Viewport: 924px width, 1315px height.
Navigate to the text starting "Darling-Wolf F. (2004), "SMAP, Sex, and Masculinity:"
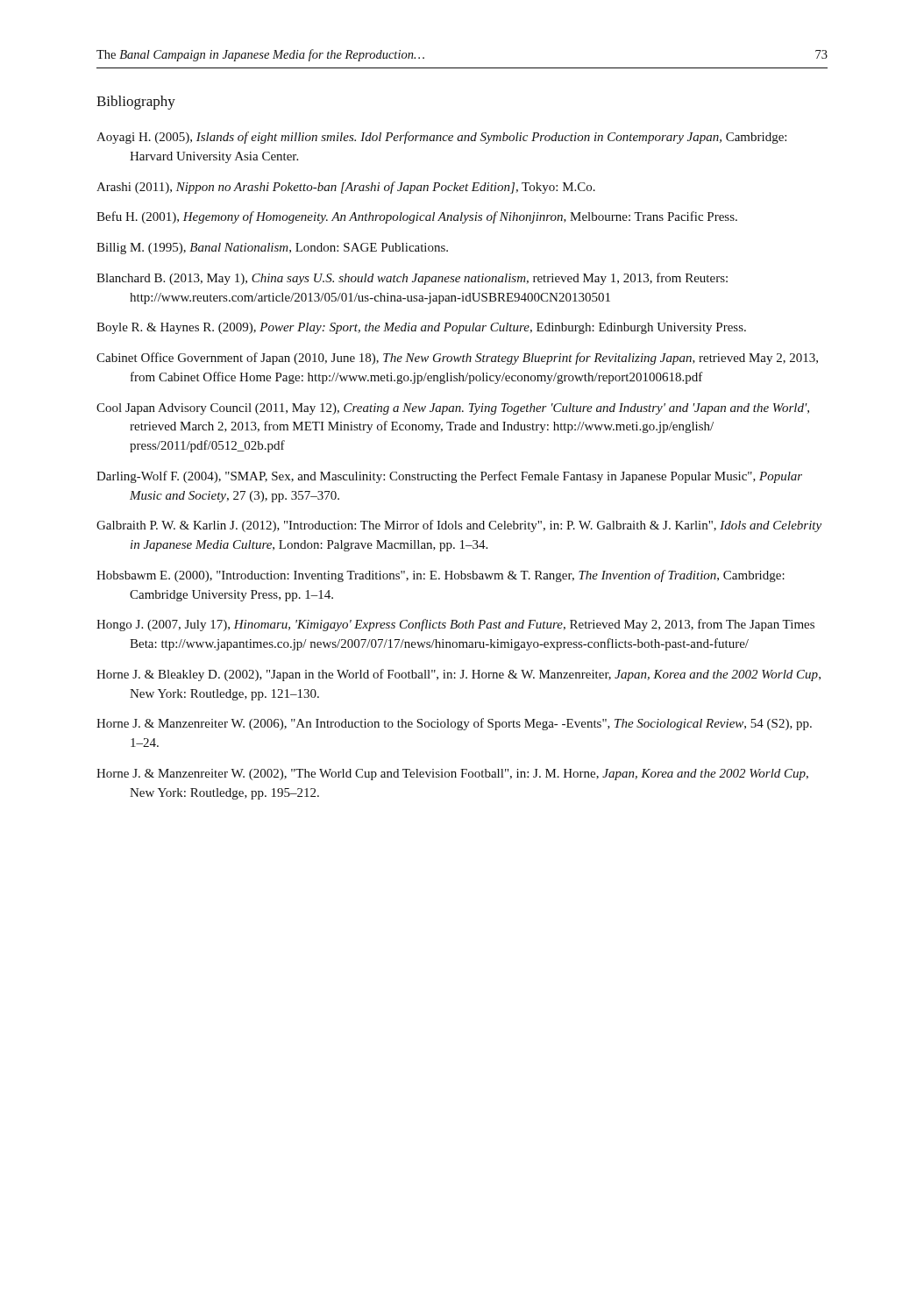point(462,486)
